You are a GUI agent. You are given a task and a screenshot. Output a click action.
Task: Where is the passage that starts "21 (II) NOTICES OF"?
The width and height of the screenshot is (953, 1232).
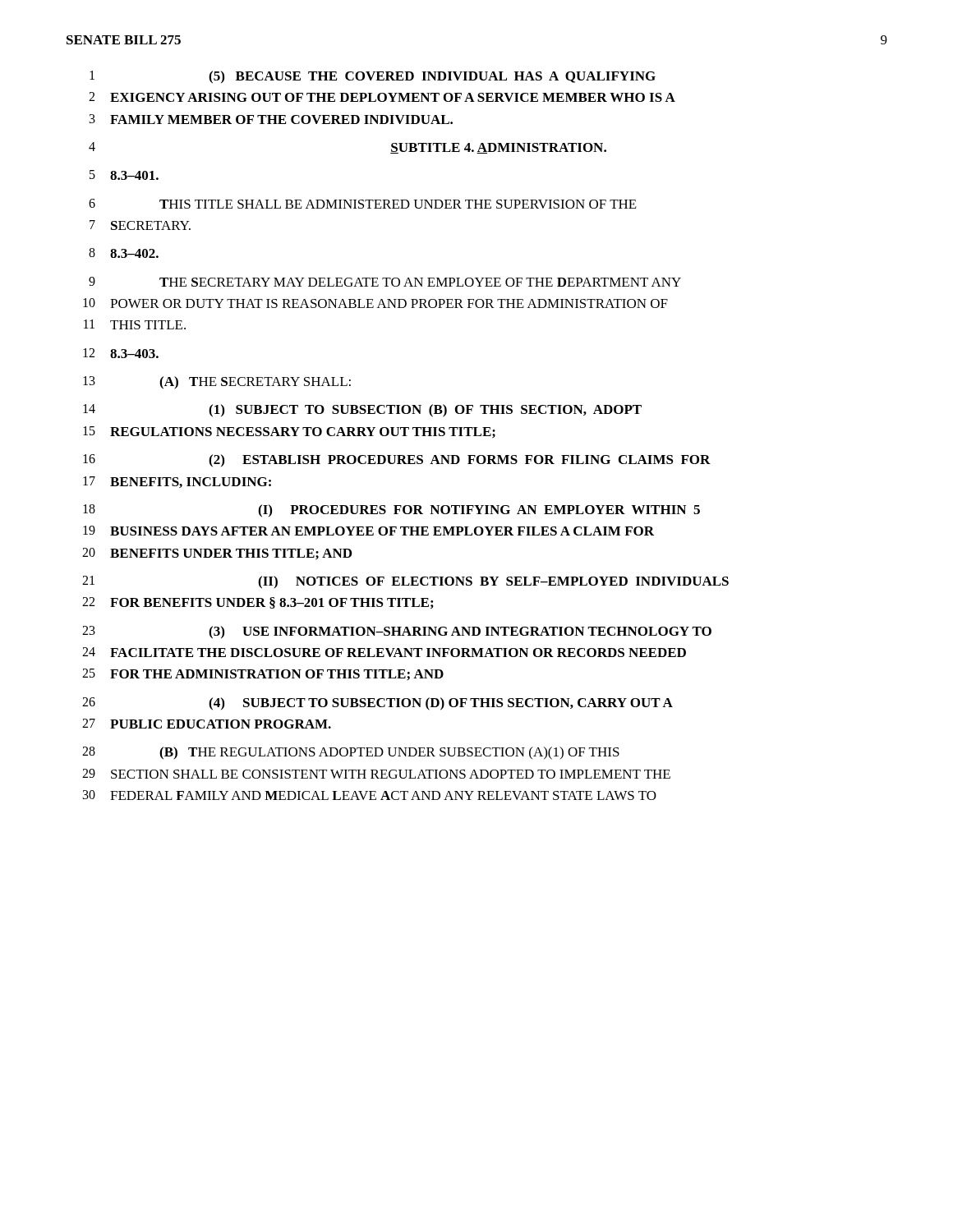(x=476, y=592)
